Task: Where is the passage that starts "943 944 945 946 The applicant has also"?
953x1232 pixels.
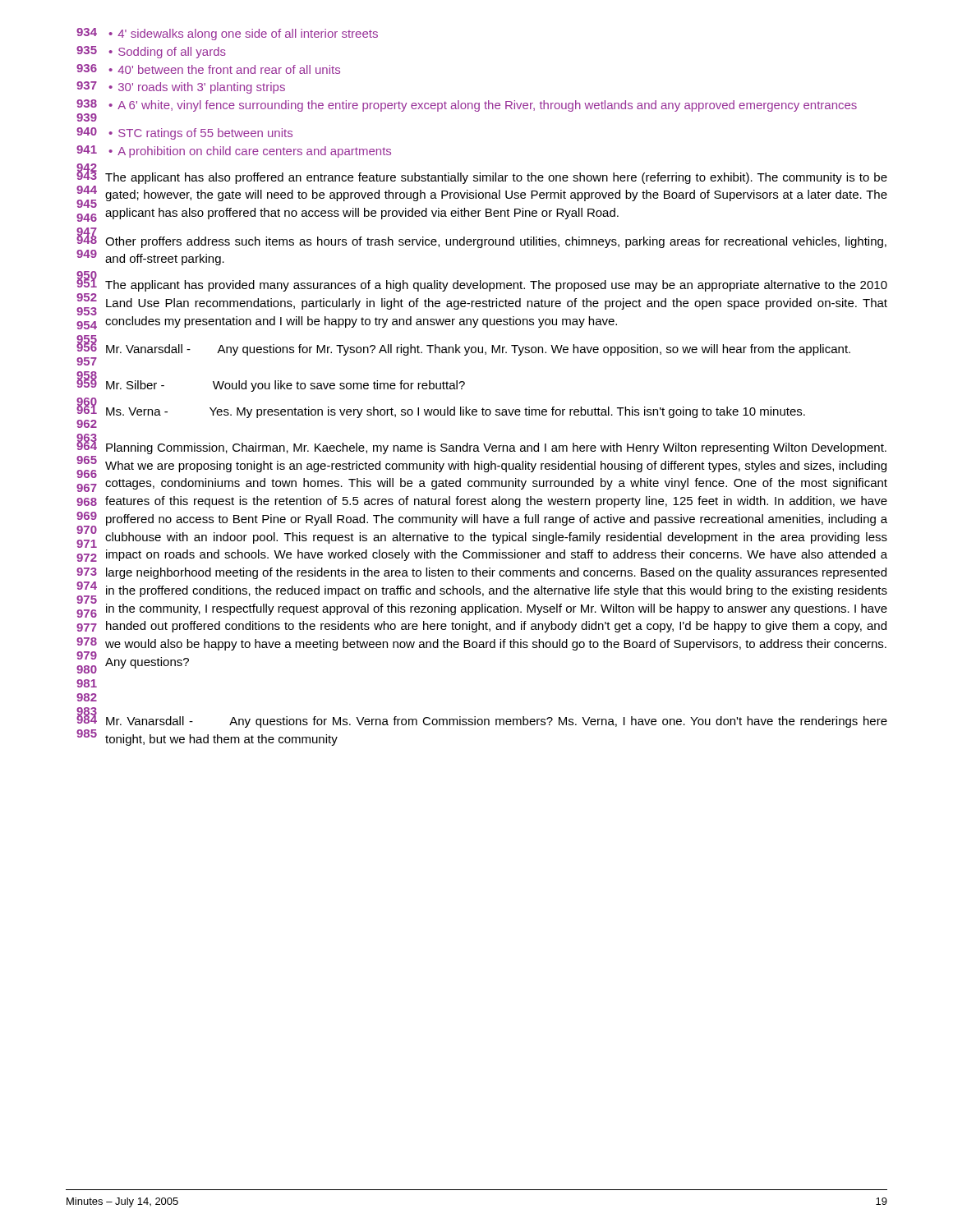Action: (x=476, y=196)
